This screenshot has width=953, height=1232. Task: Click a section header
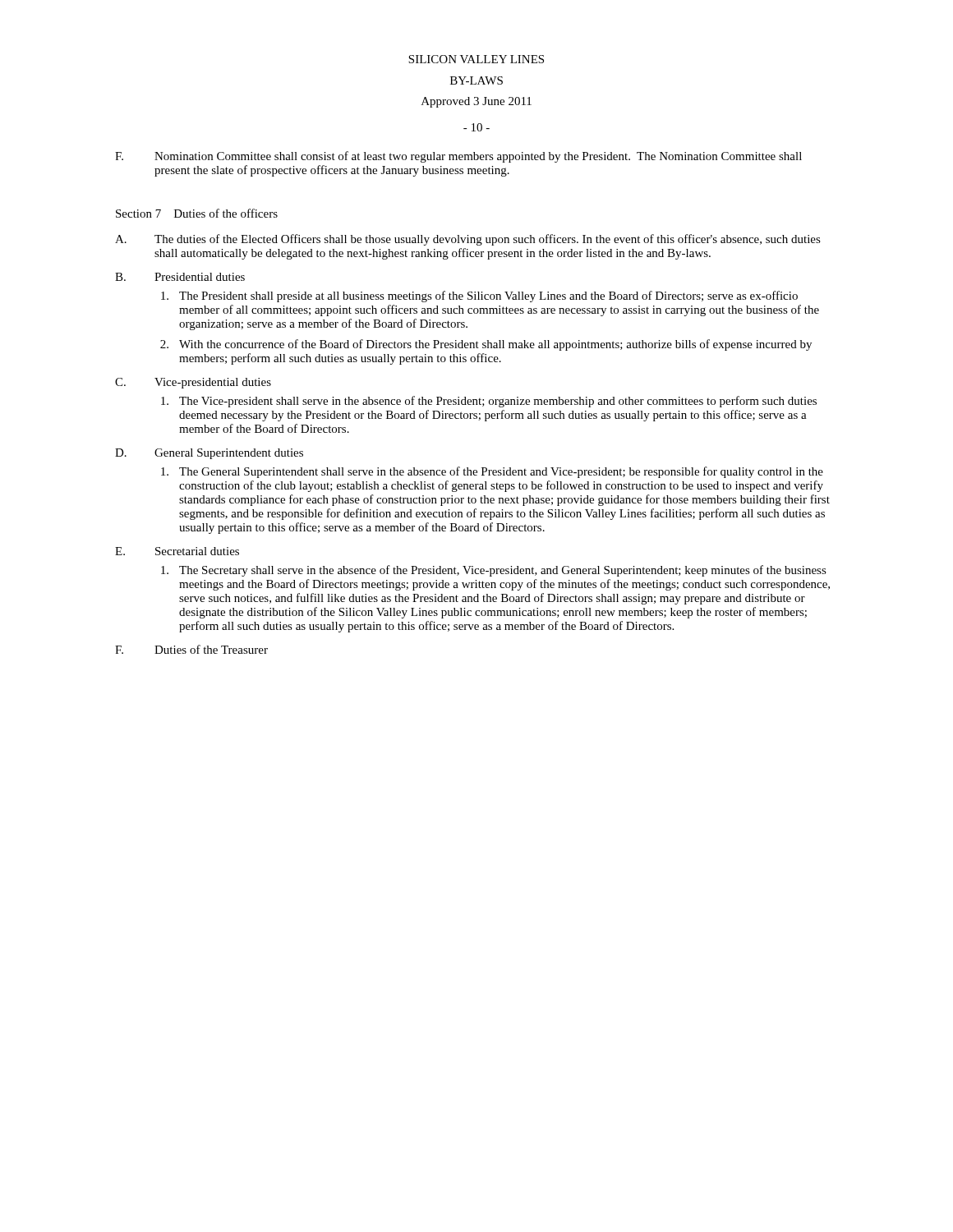196,213
